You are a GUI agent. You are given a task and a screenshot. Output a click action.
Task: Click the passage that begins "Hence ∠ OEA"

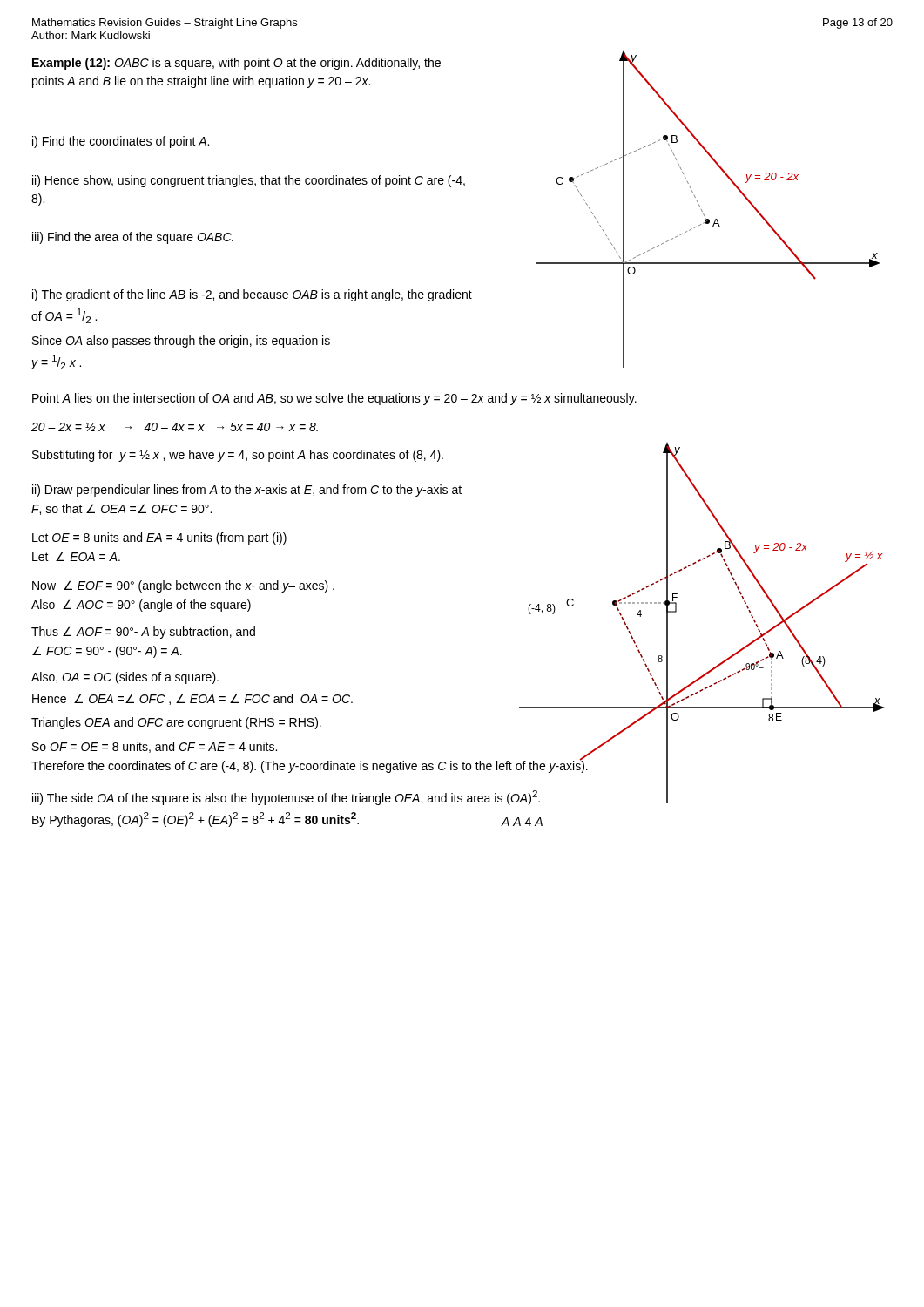pos(192,699)
